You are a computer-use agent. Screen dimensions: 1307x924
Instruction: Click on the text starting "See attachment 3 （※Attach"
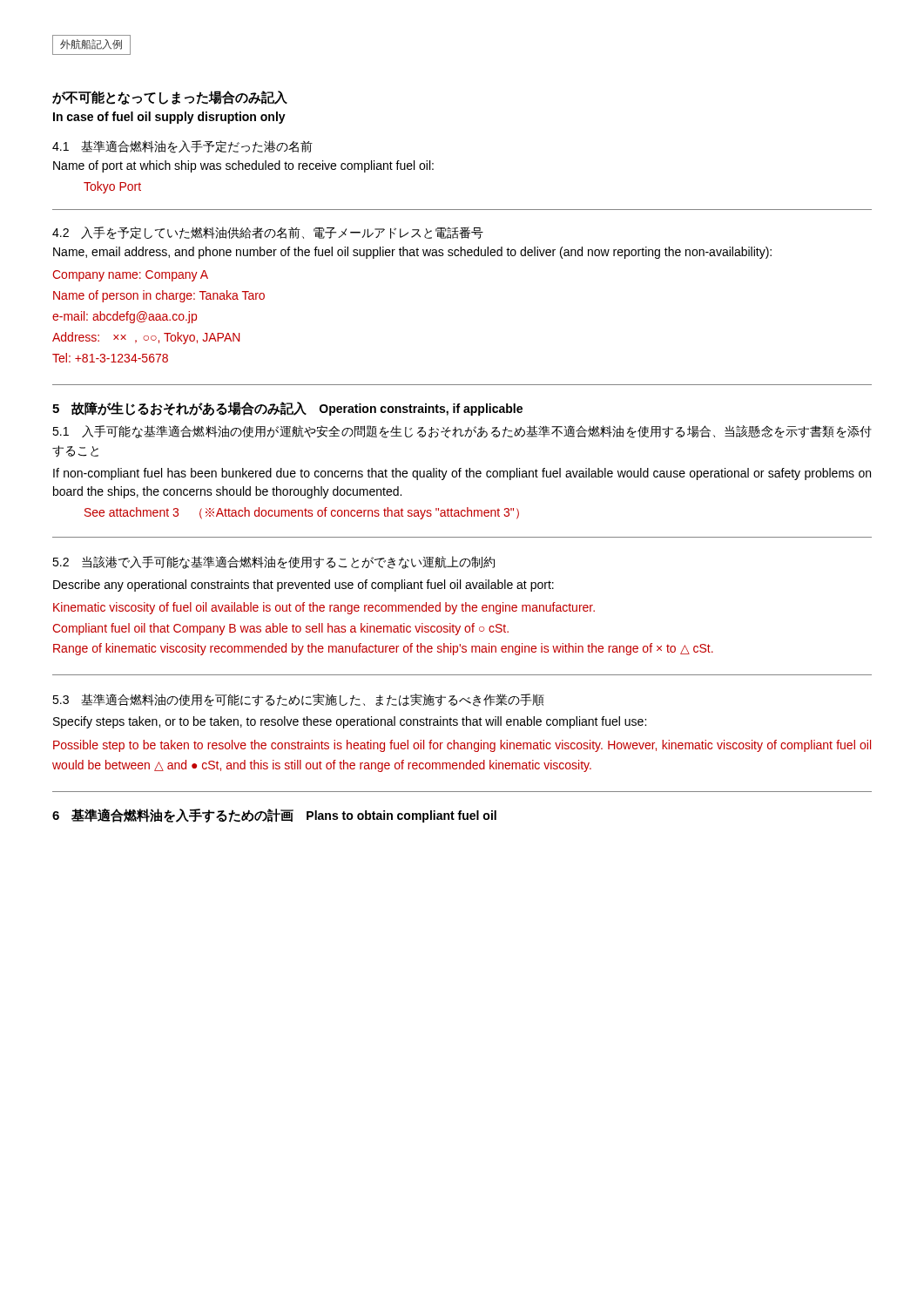478,513
